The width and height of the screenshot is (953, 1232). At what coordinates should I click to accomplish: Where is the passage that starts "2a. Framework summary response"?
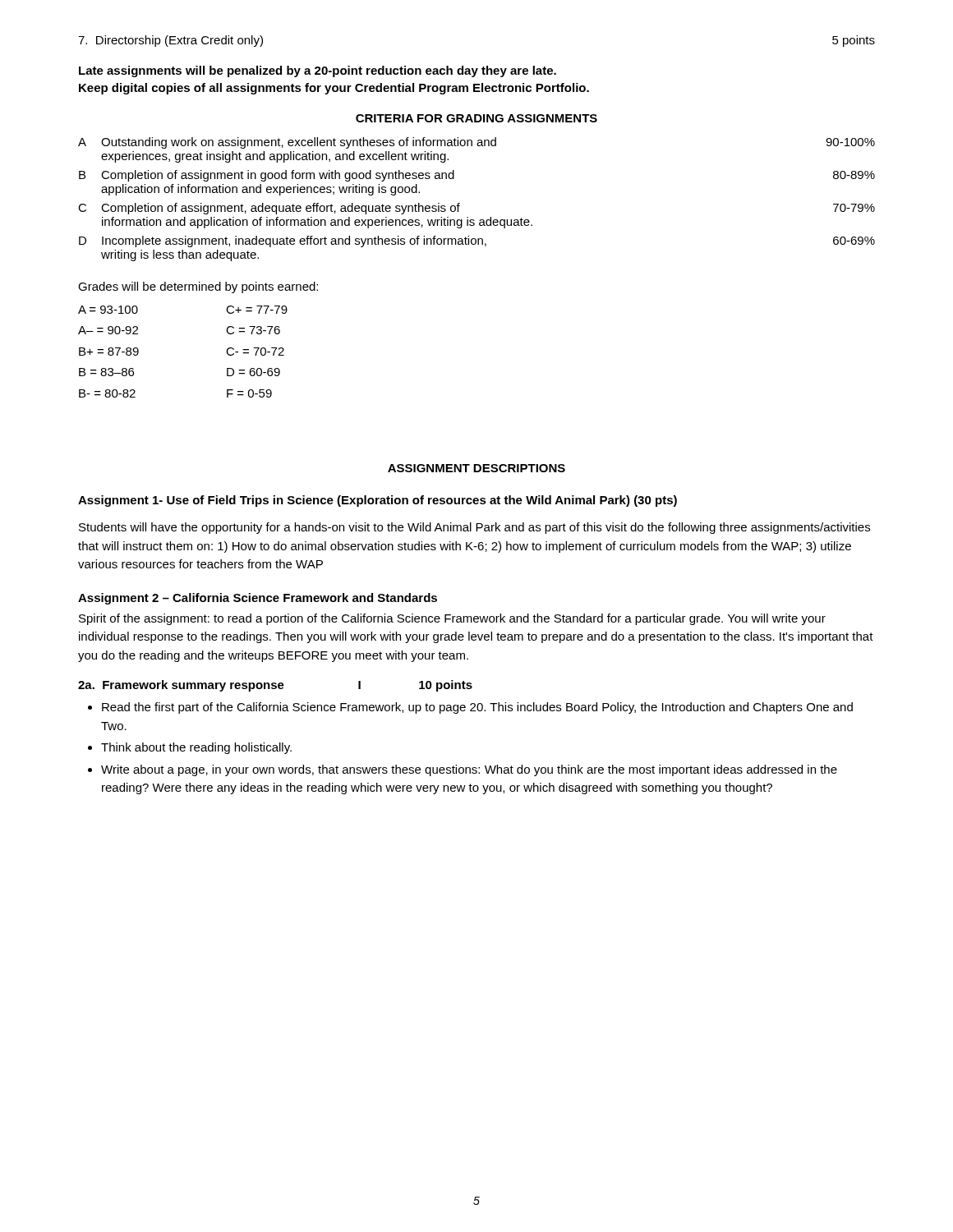[x=275, y=685]
